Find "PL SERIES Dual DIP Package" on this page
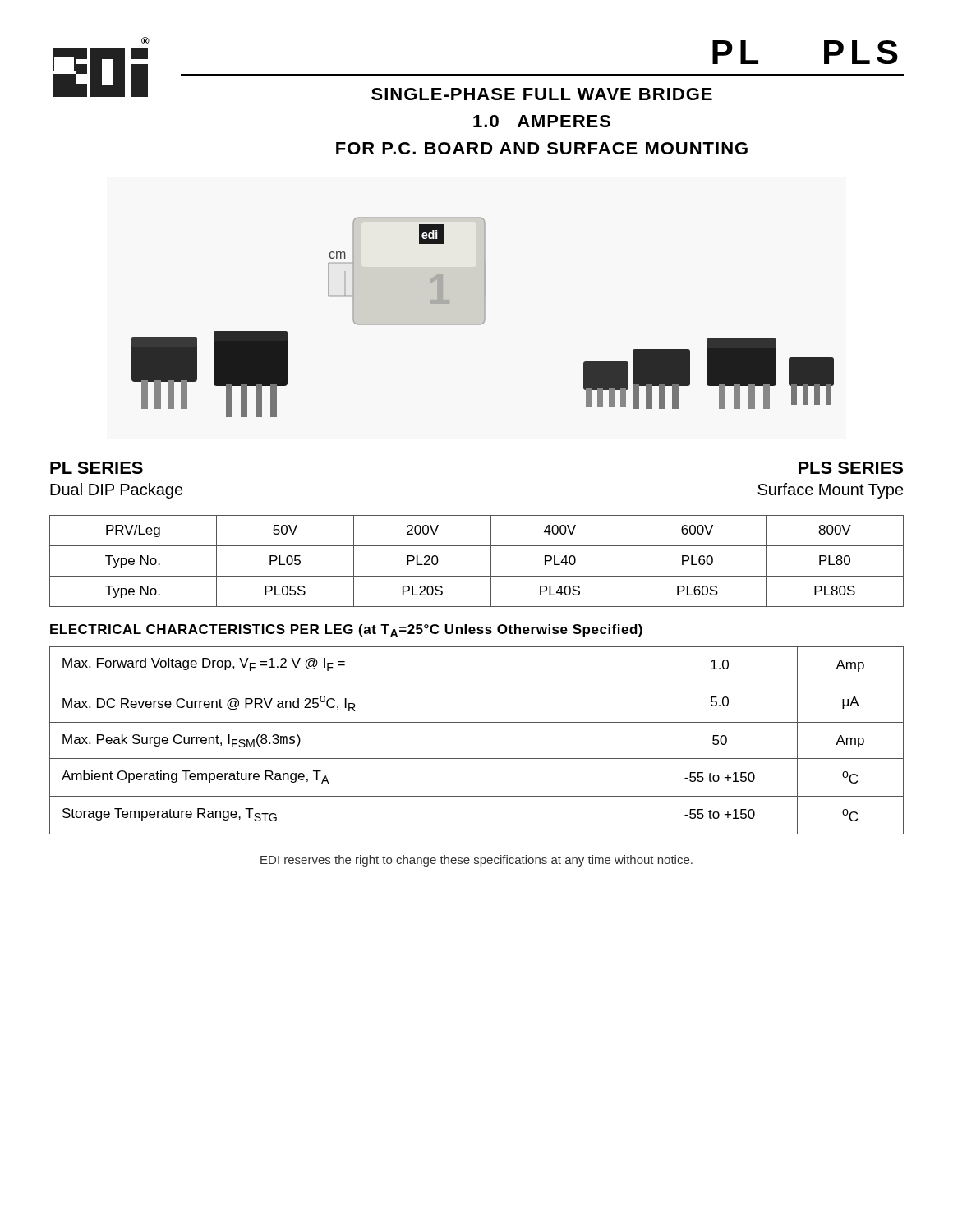 pos(116,478)
